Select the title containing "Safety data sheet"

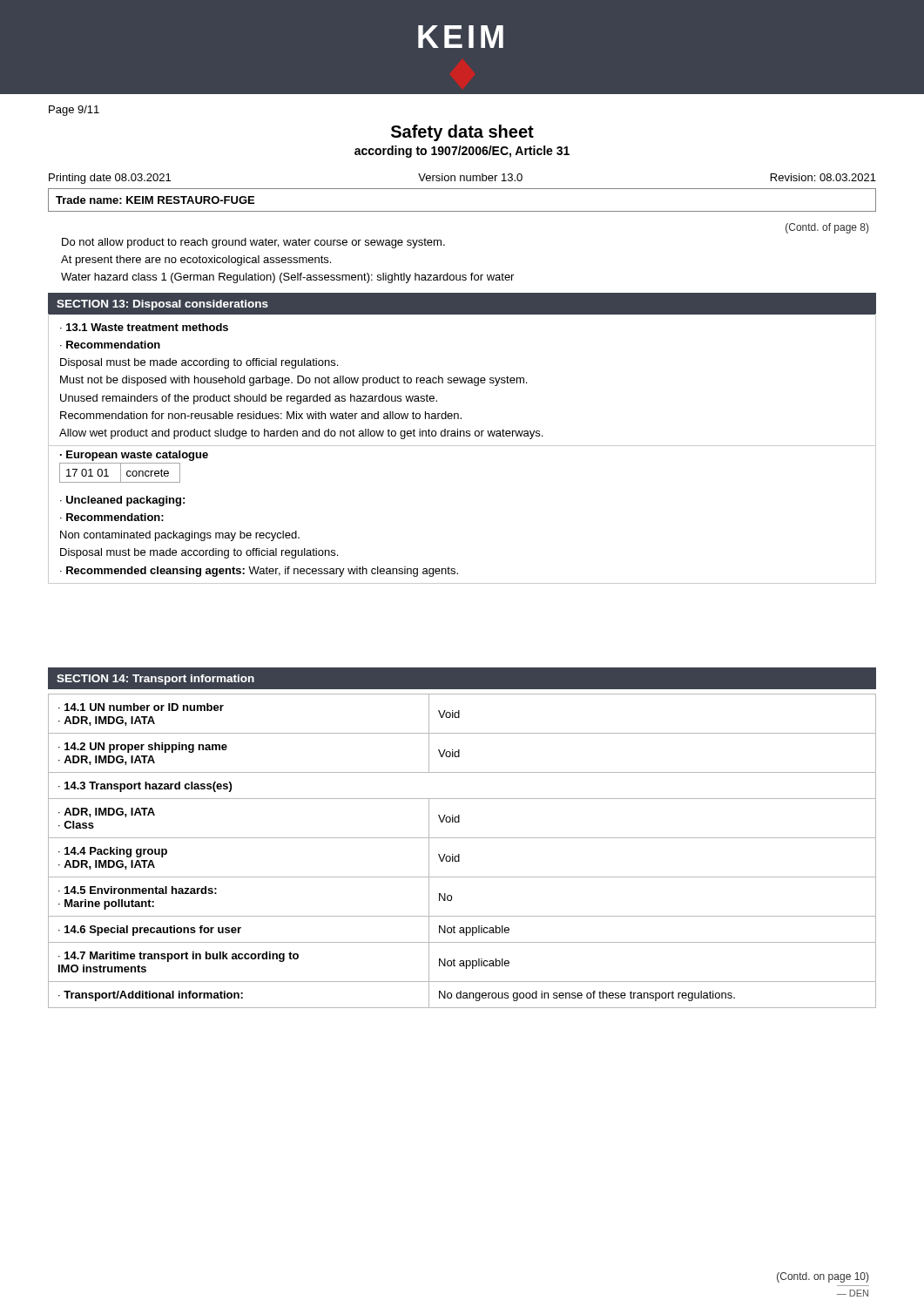coord(462,132)
